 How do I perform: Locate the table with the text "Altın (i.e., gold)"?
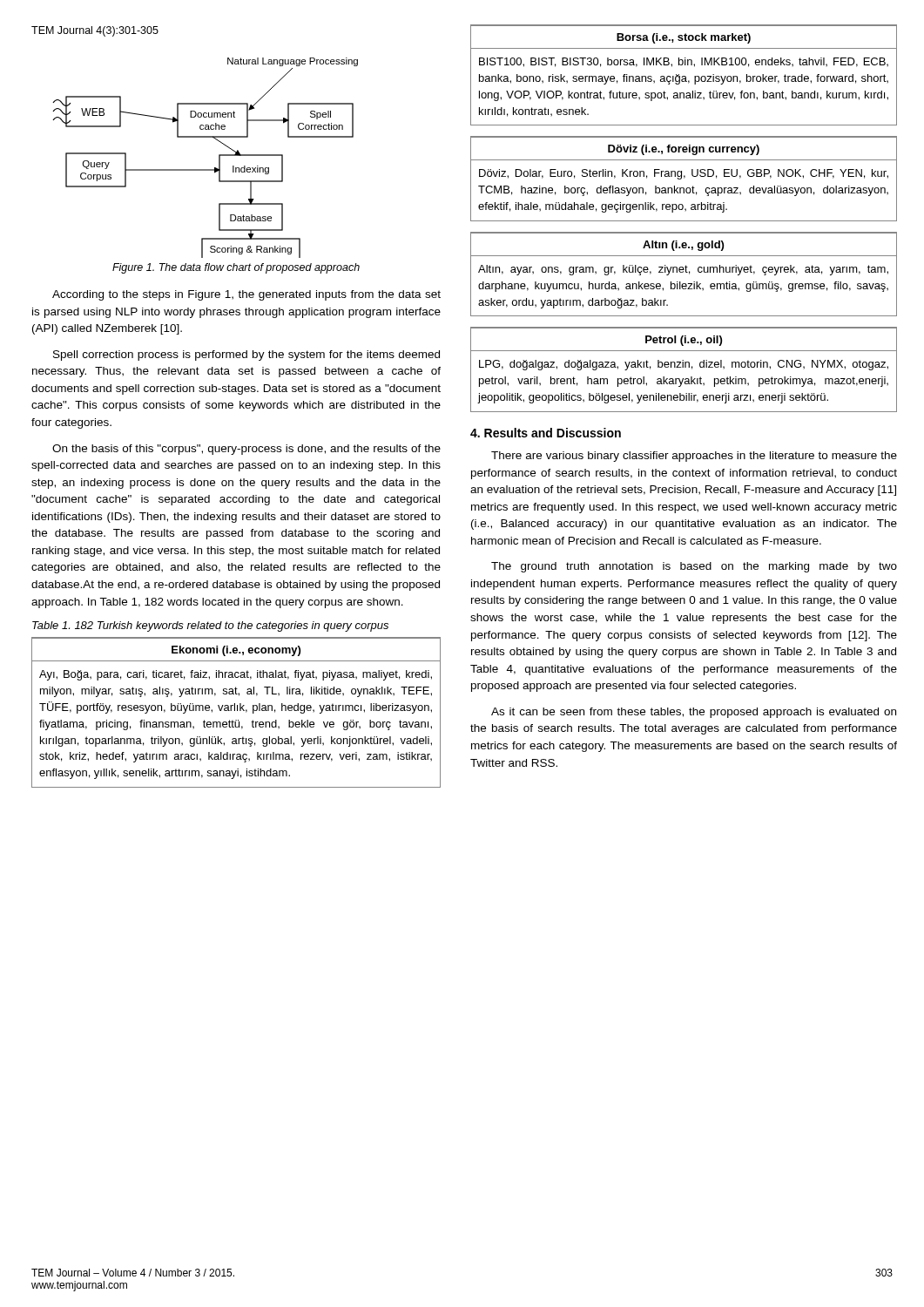click(x=684, y=274)
